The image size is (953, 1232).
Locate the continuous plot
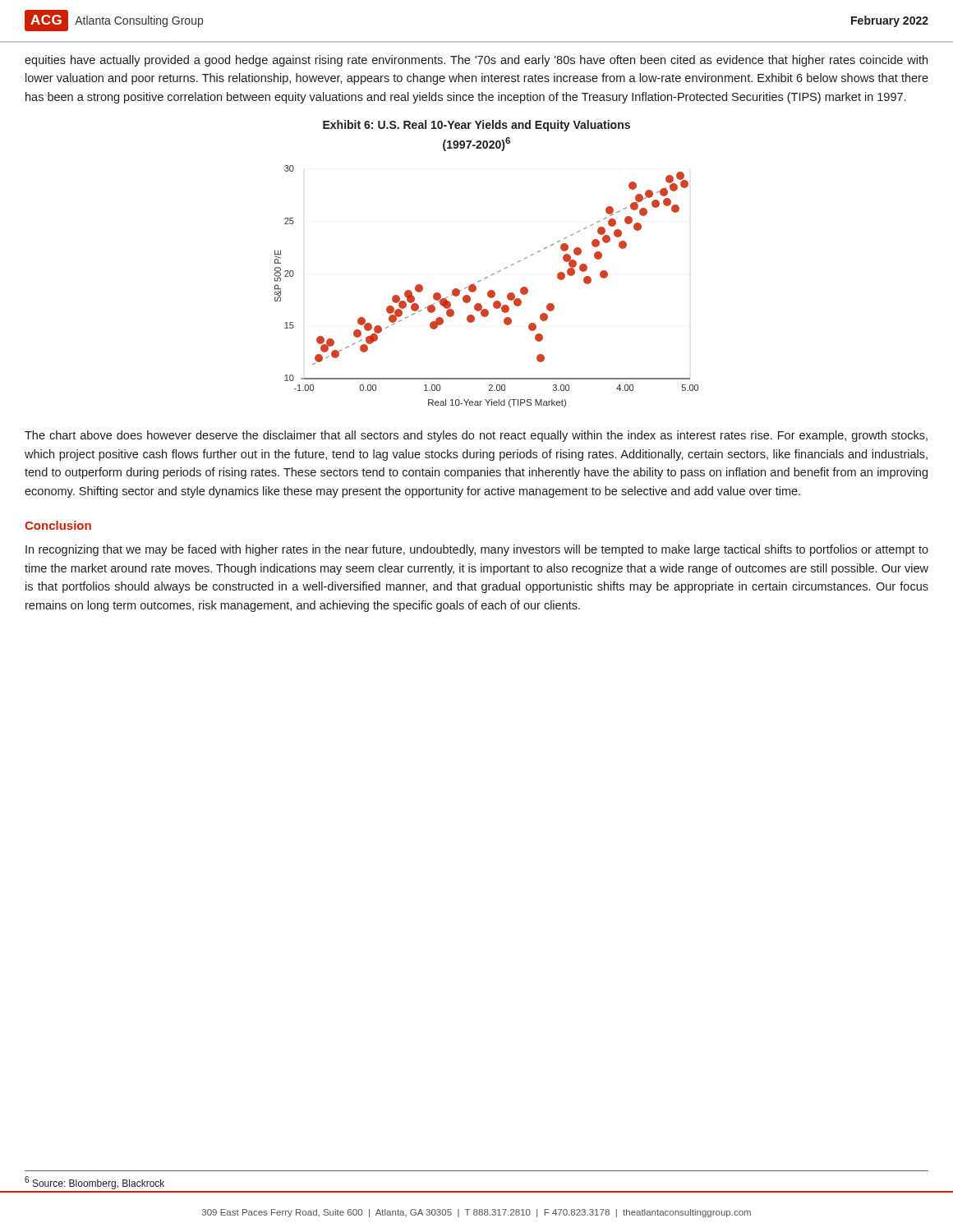[476, 290]
